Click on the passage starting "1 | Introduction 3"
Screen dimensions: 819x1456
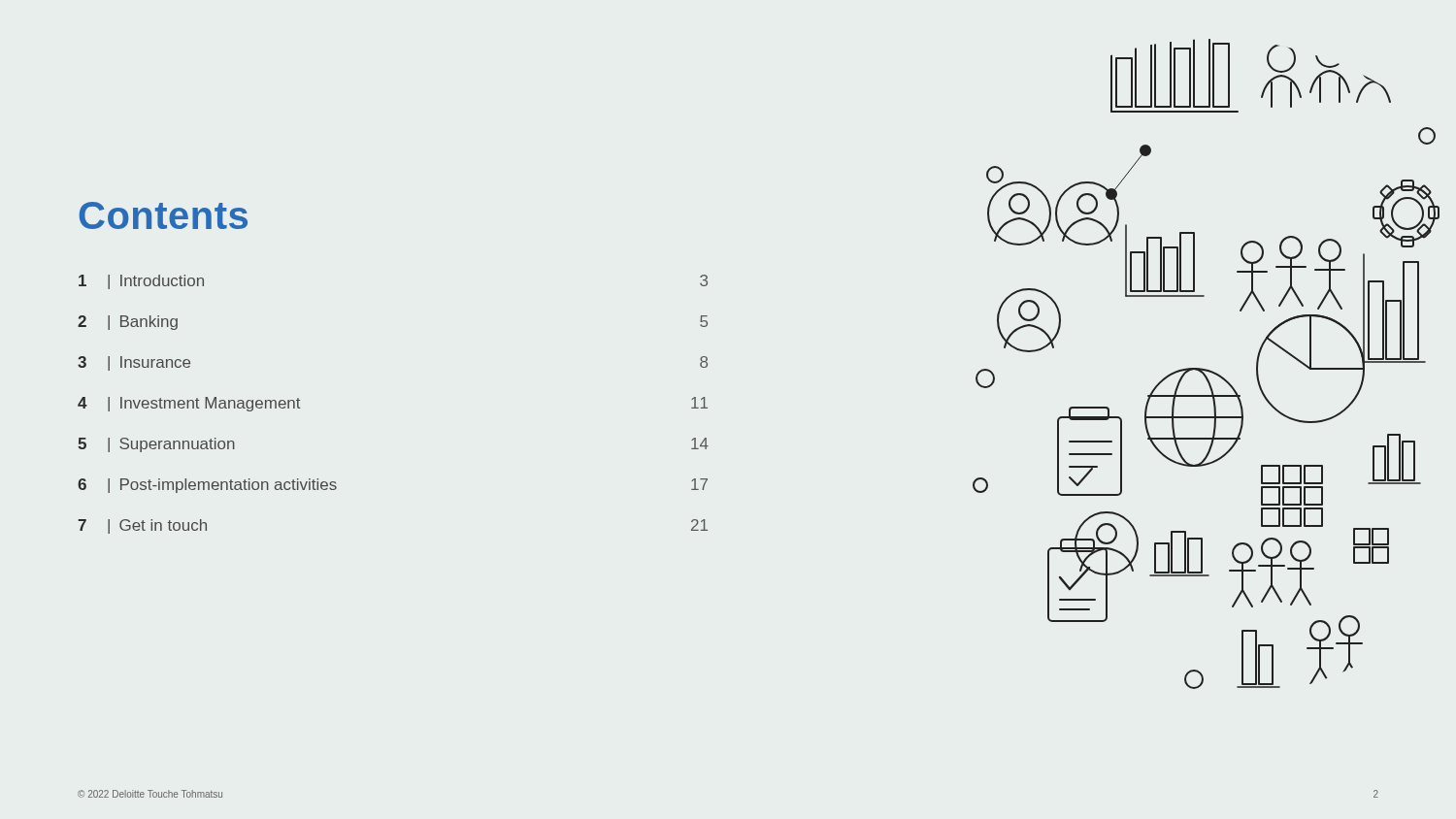click(x=154, y=282)
